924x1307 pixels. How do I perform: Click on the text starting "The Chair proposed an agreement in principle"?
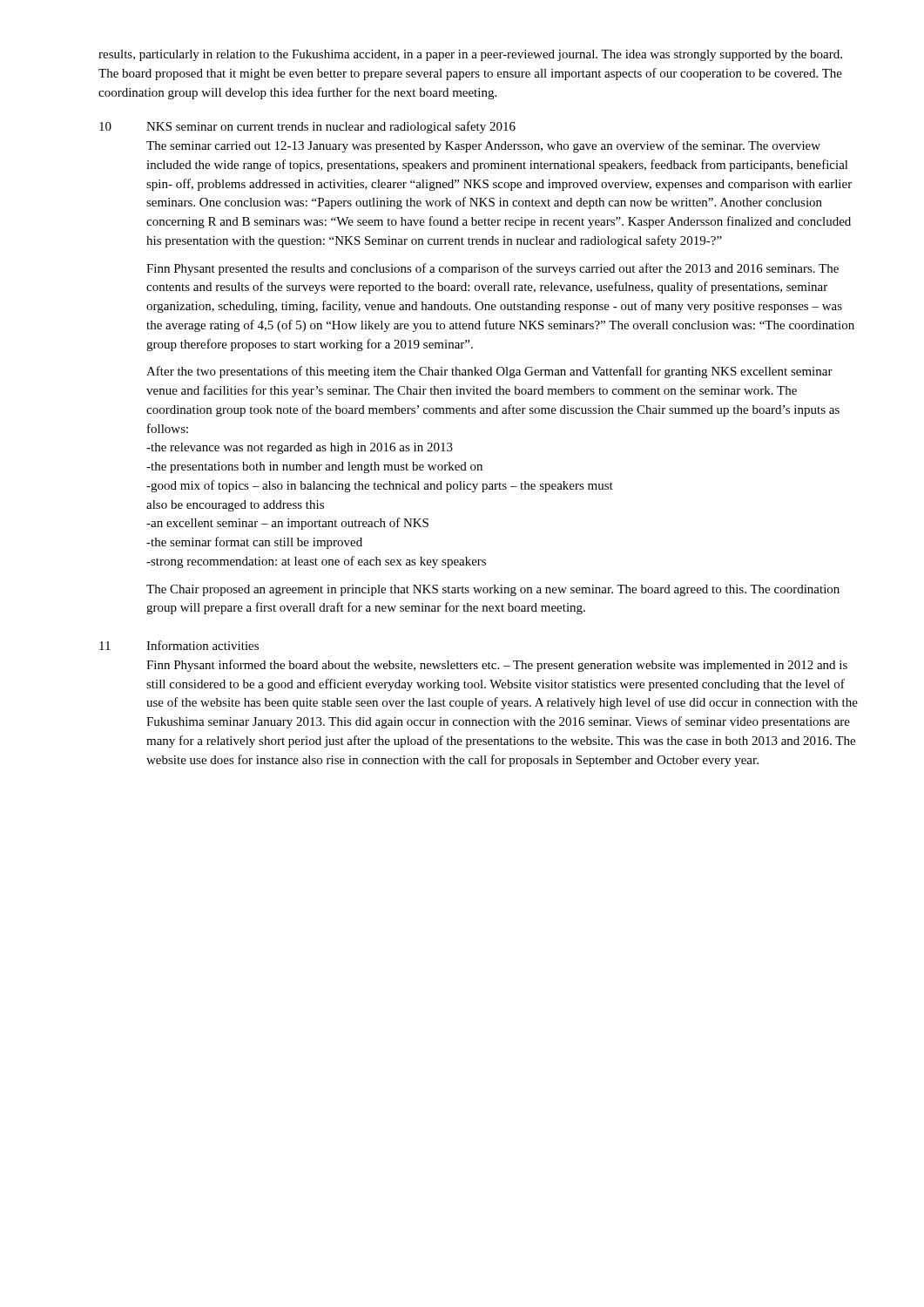tap(493, 598)
